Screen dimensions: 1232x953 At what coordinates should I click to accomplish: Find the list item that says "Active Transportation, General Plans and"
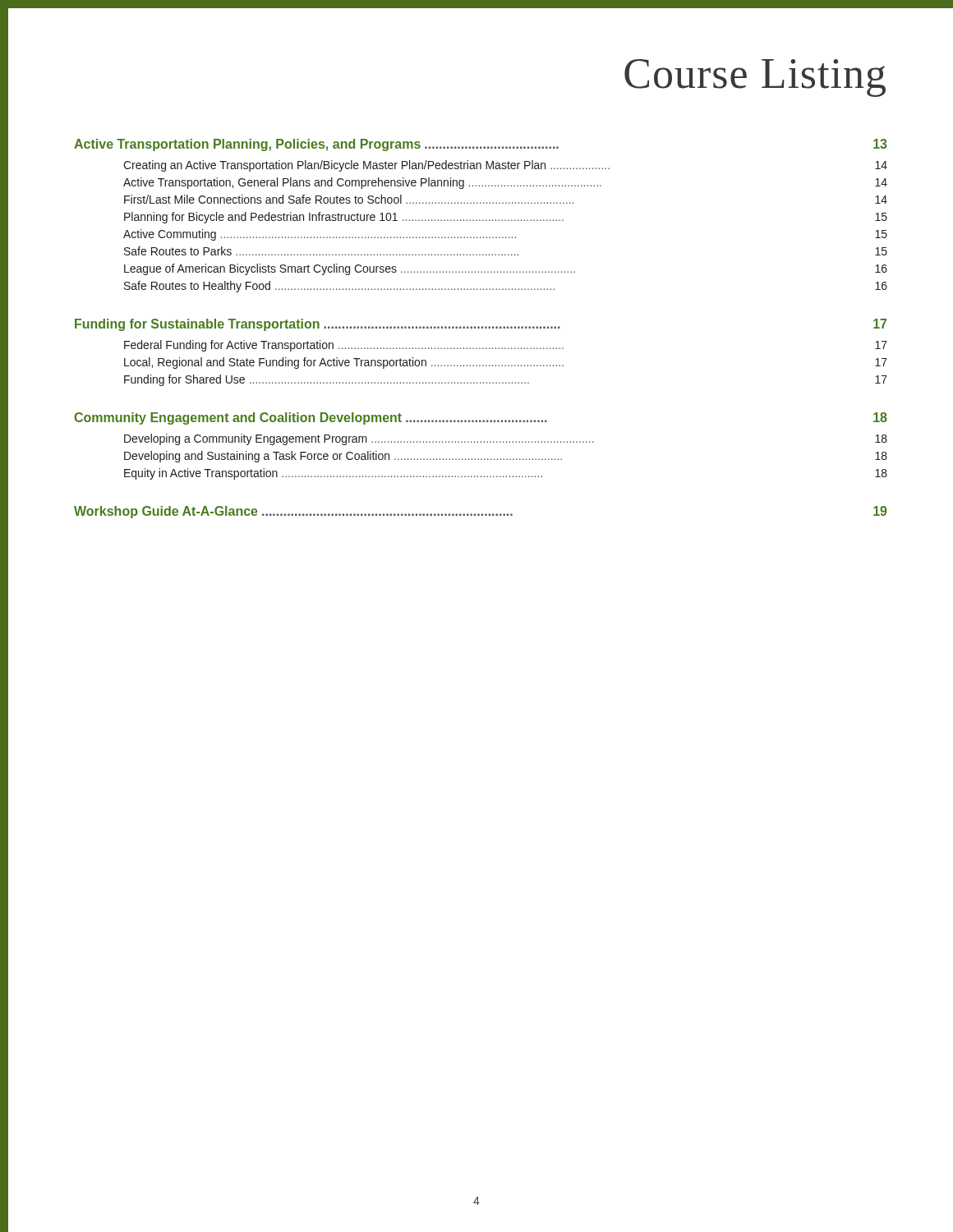click(x=505, y=182)
